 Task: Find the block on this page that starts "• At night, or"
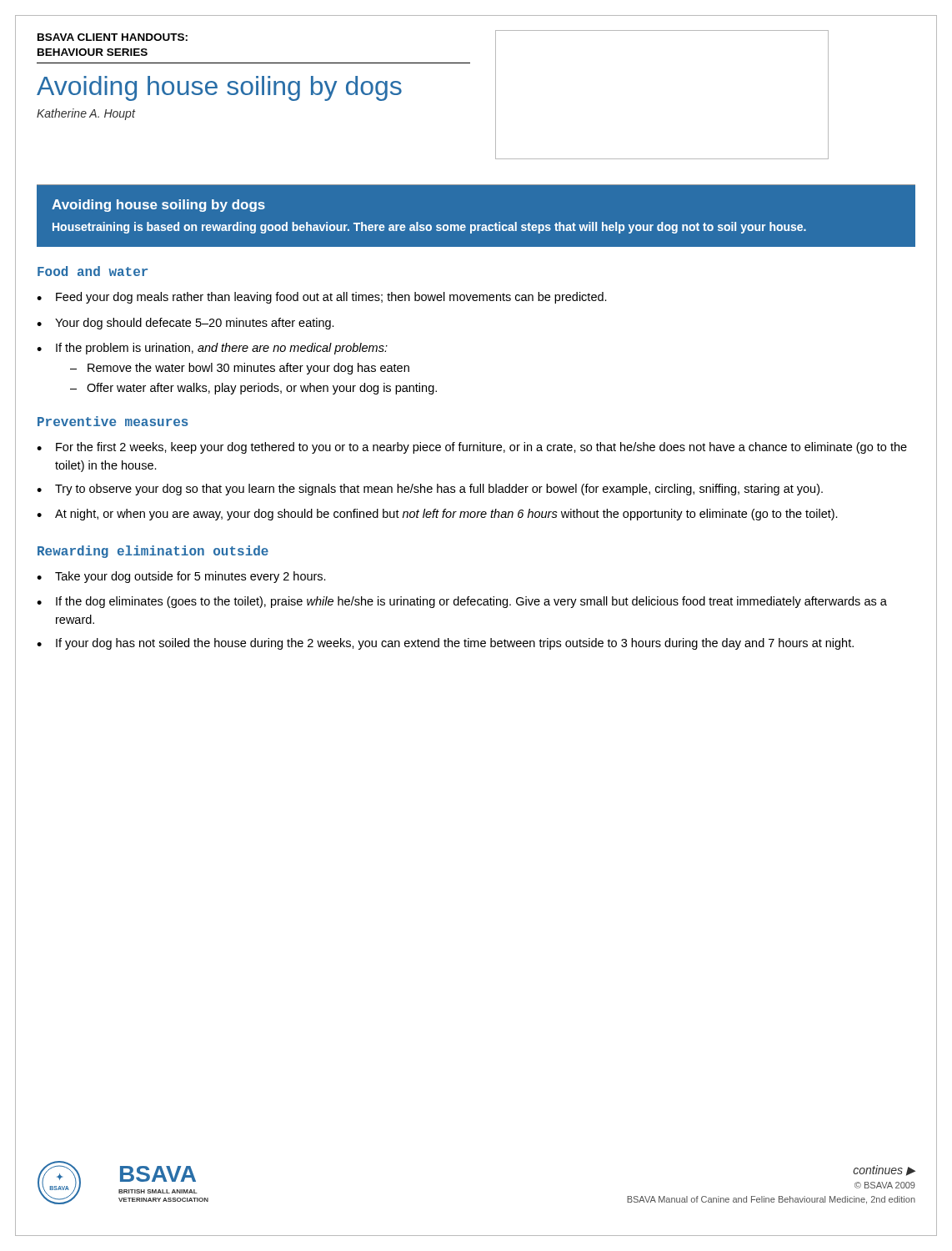click(476, 516)
